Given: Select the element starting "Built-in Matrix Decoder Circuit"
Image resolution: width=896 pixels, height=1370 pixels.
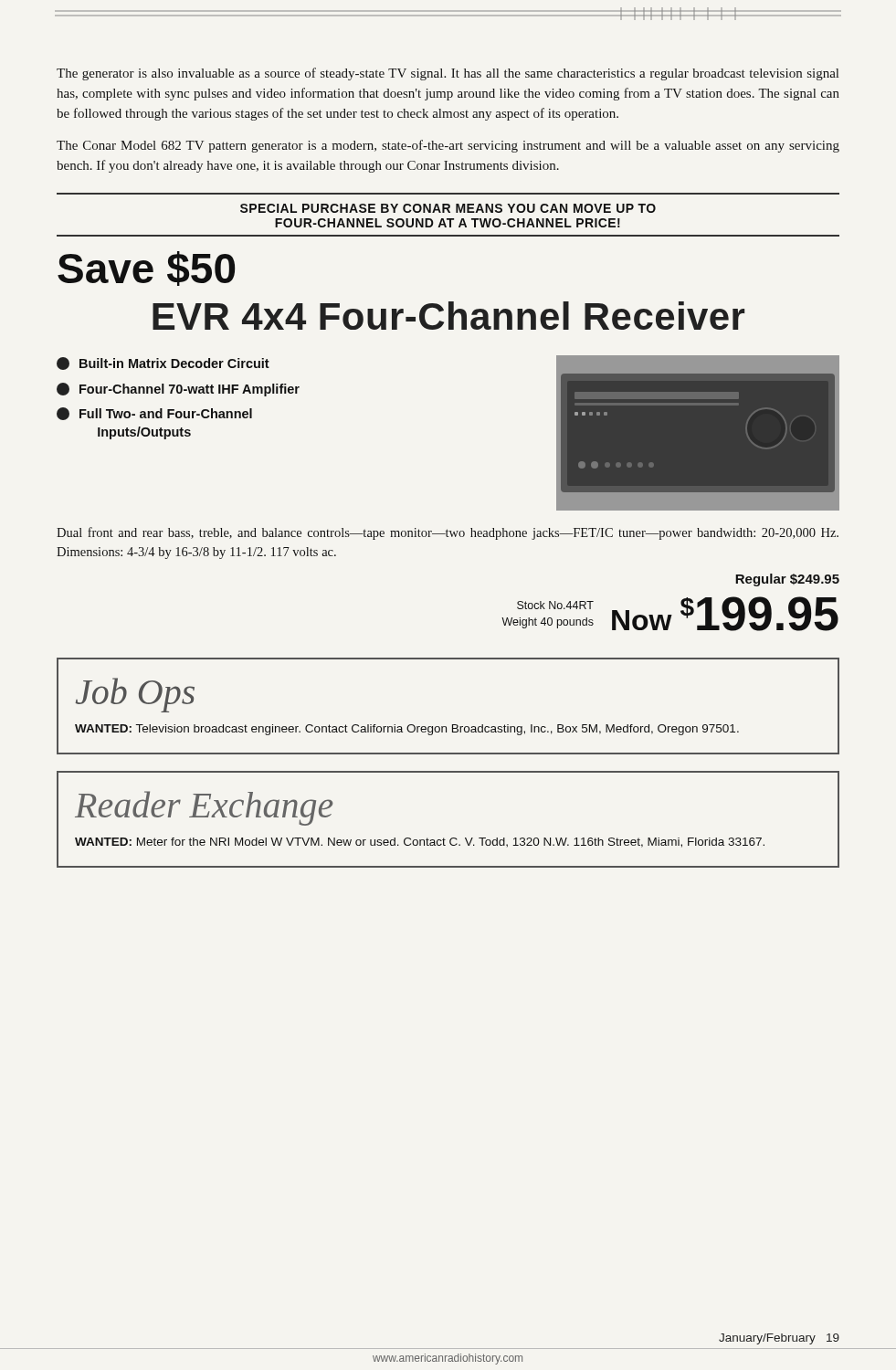Looking at the screenshot, I should coord(163,365).
